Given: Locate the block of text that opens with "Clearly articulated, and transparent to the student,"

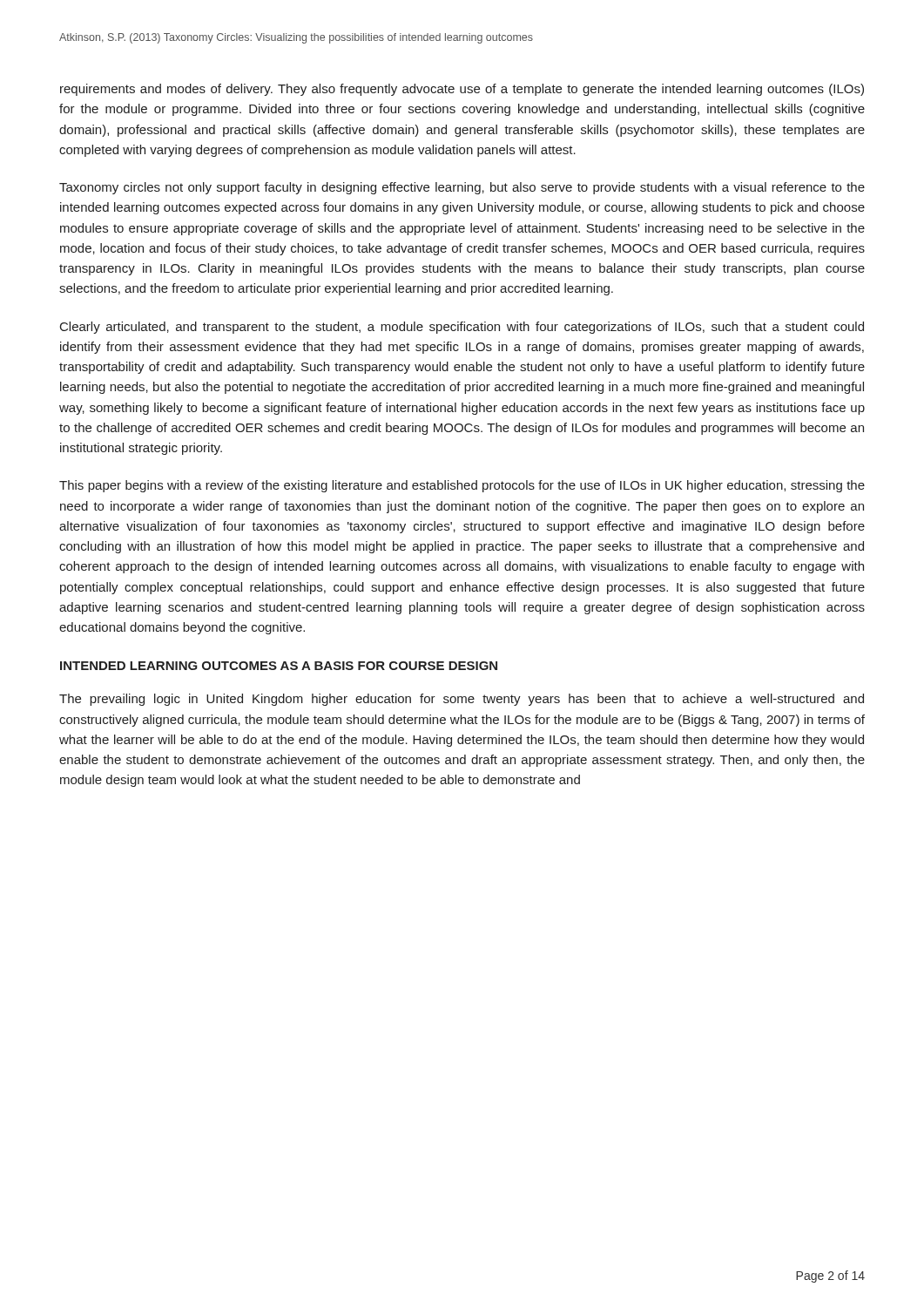Looking at the screenshot, I should click(462, 387).
